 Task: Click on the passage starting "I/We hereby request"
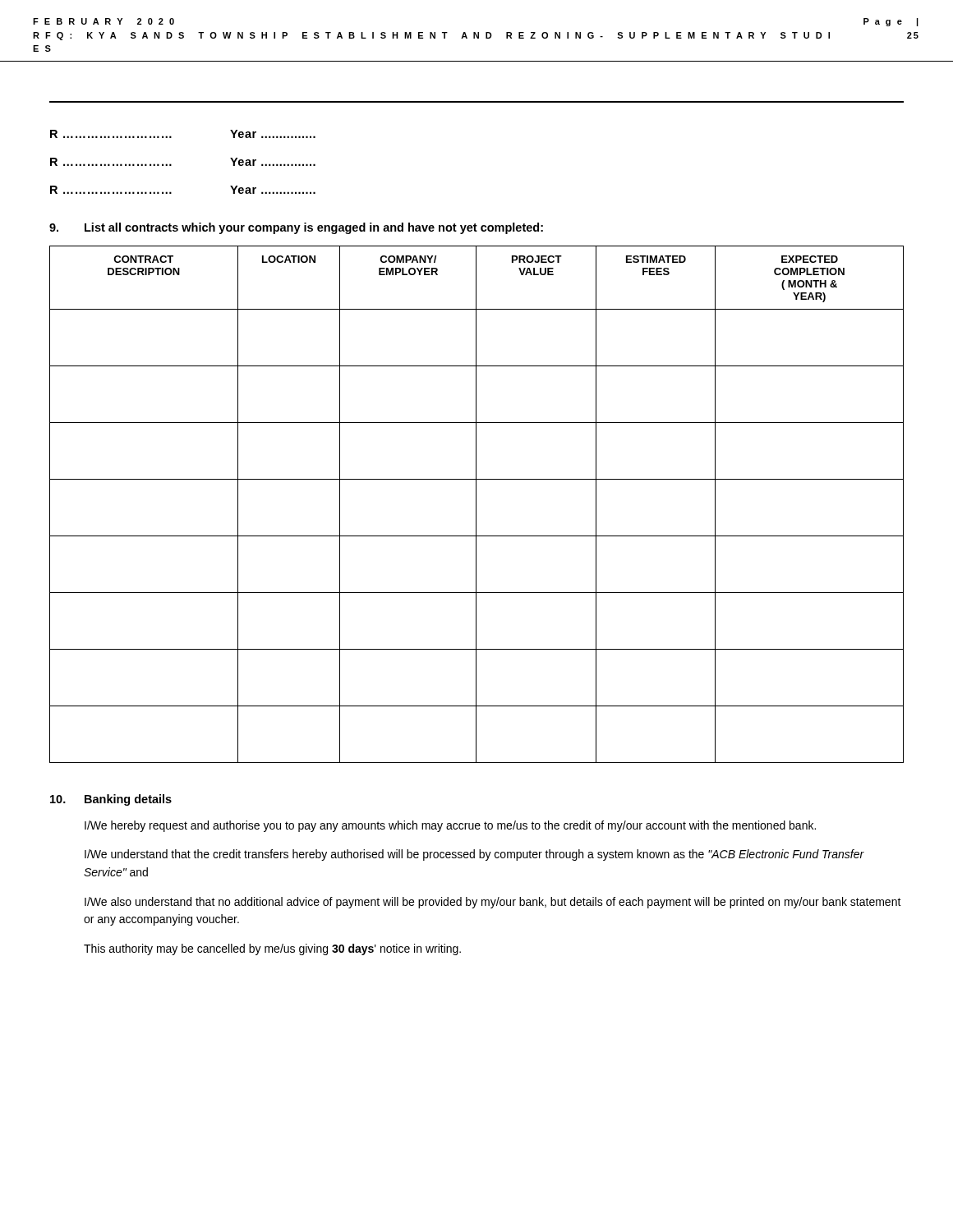tap(450, 825)
